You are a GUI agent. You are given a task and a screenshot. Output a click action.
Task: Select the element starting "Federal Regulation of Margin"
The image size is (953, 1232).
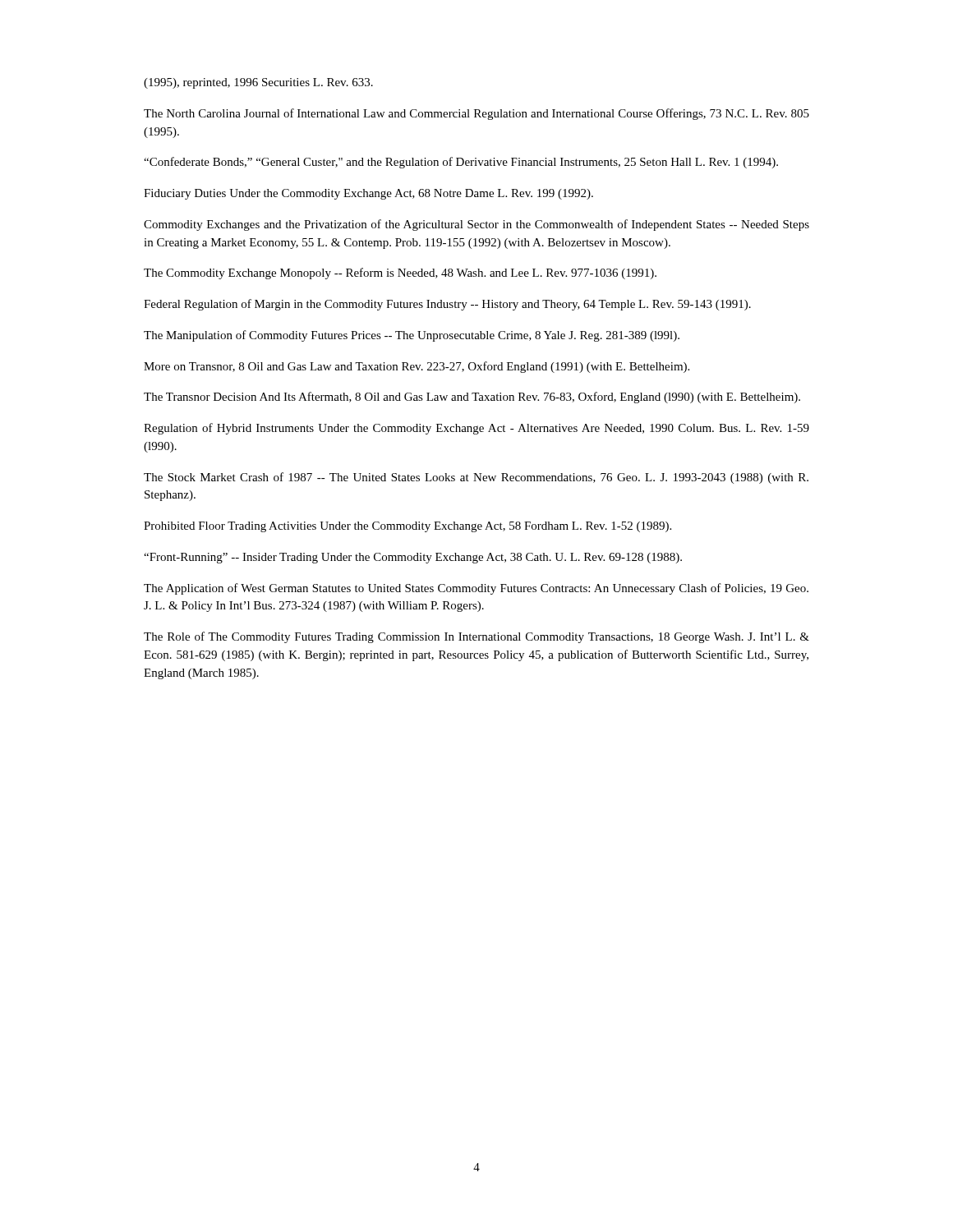coord(448,304)
